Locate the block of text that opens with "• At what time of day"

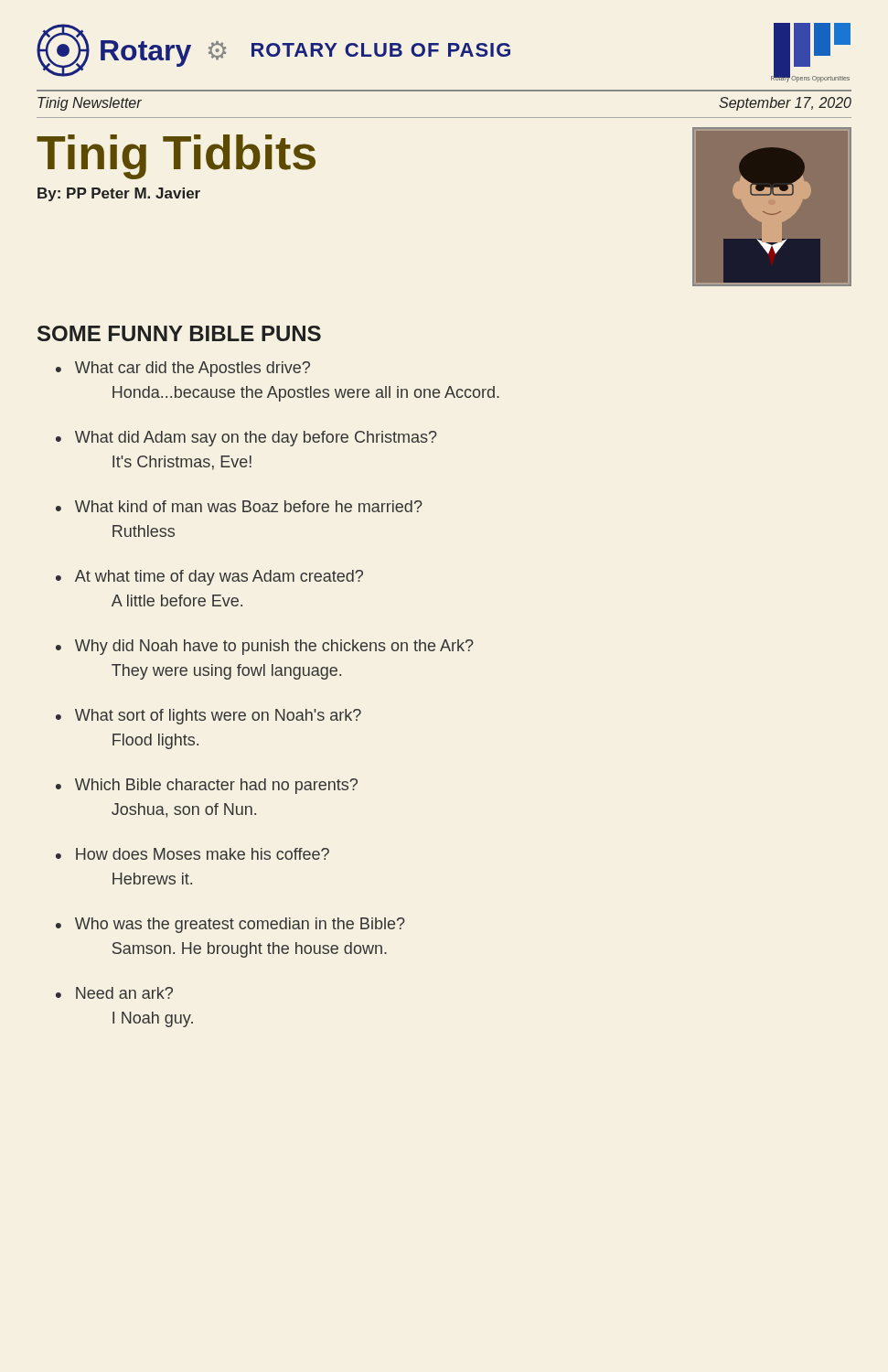click(x=209, y=578)
